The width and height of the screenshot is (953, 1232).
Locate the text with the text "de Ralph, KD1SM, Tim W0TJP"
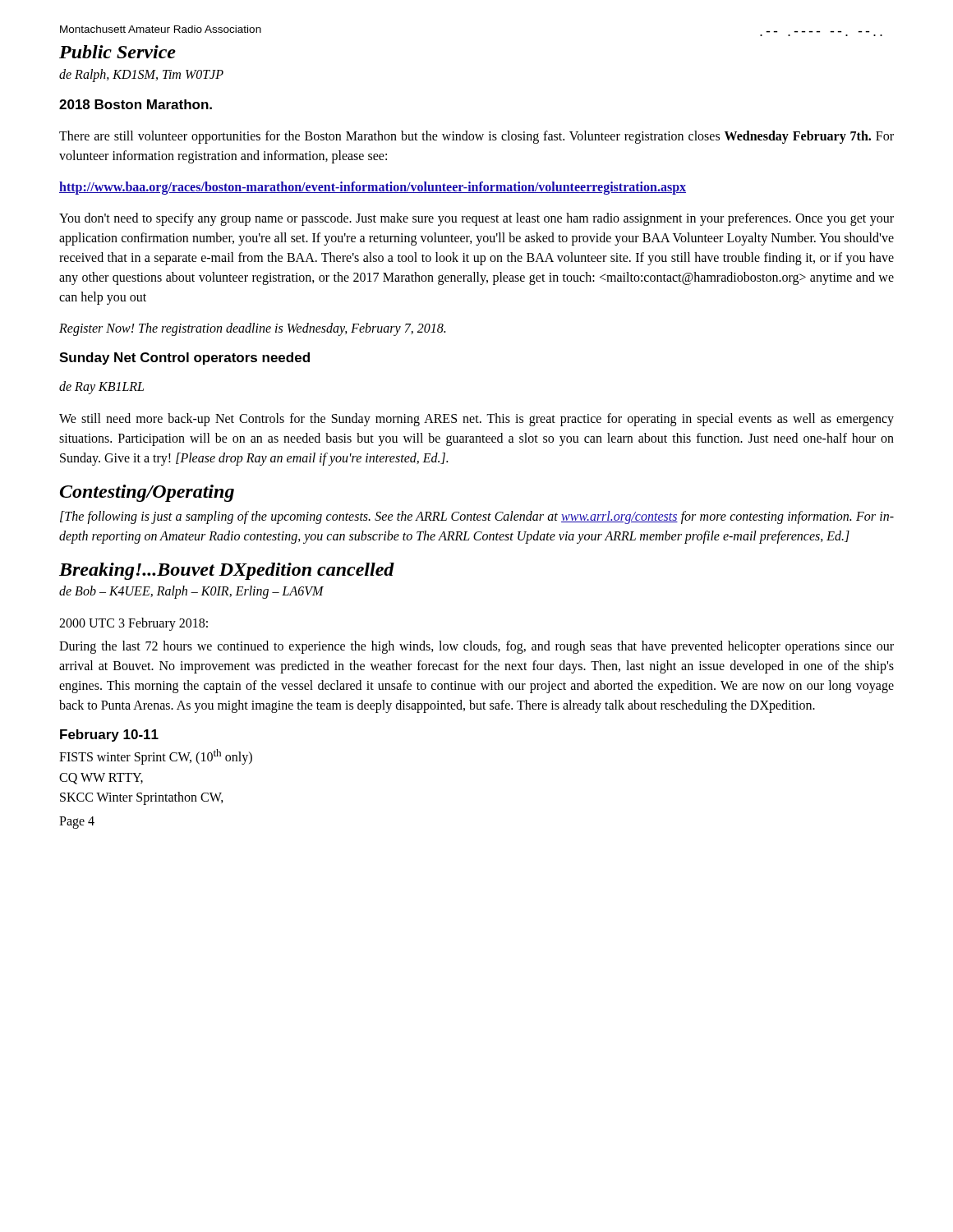click(141, 74)
